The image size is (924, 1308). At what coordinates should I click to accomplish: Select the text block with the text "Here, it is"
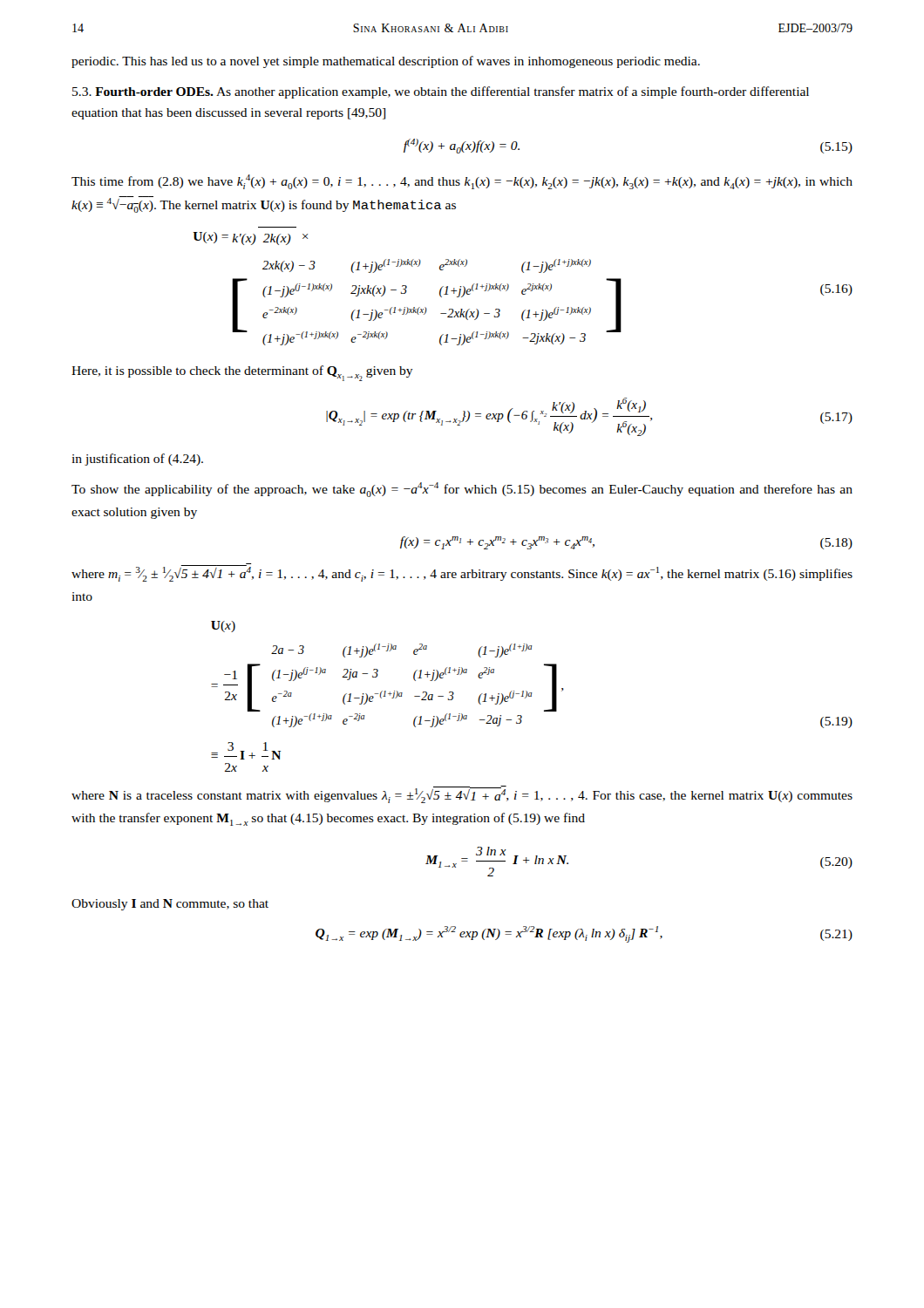(242, 373)
